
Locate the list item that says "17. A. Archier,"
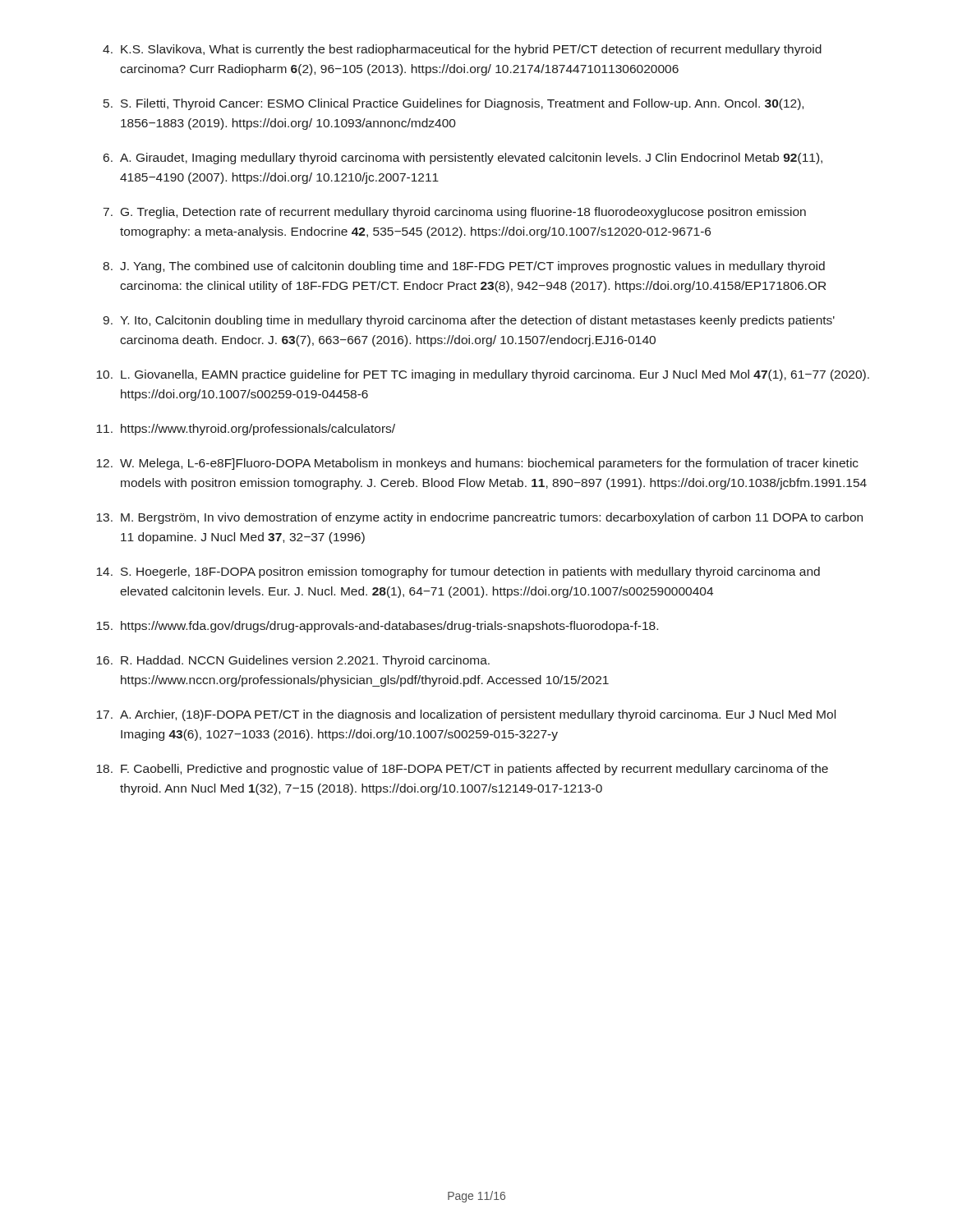476,725
